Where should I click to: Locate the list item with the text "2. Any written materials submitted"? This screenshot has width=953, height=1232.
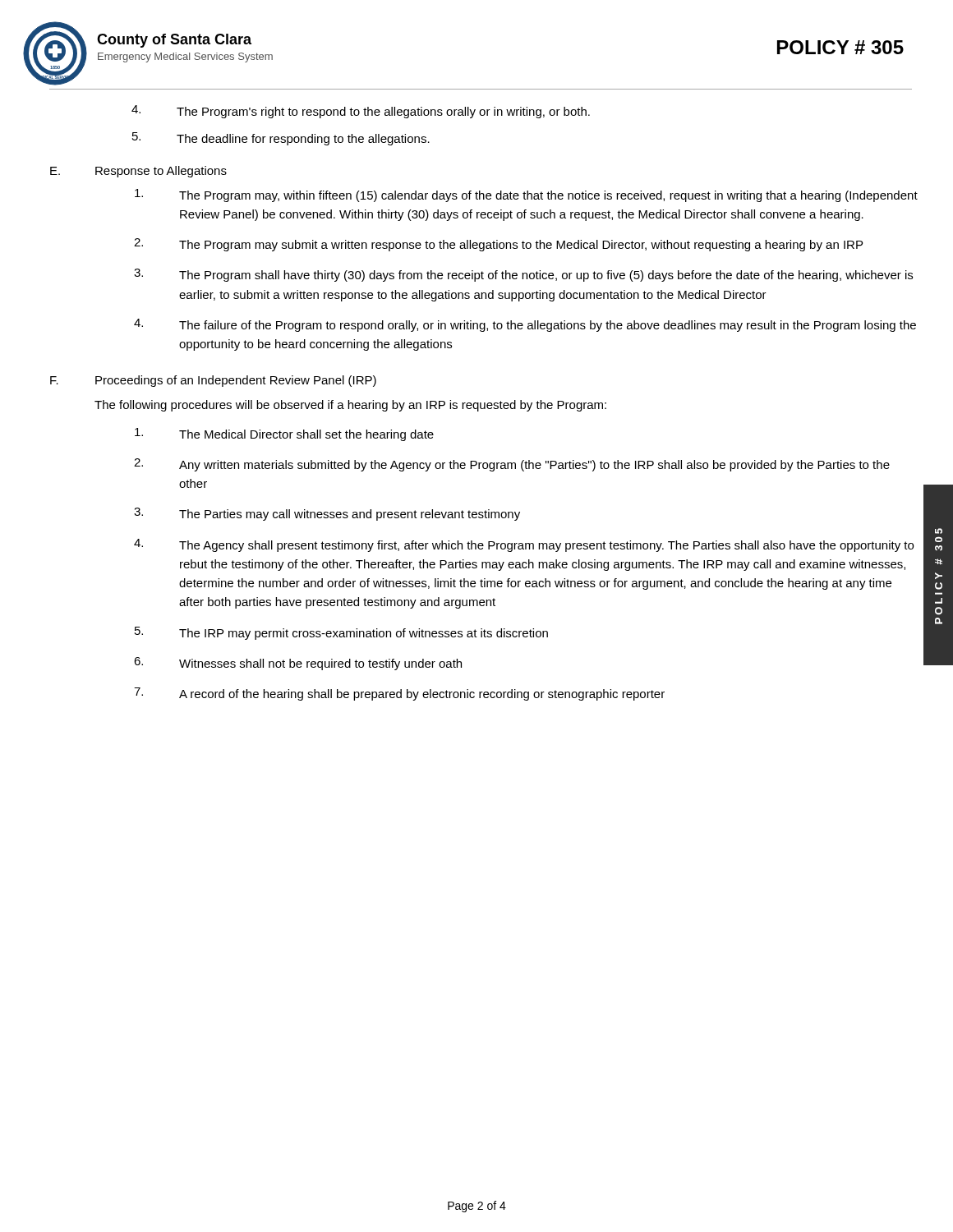[527, 474]
